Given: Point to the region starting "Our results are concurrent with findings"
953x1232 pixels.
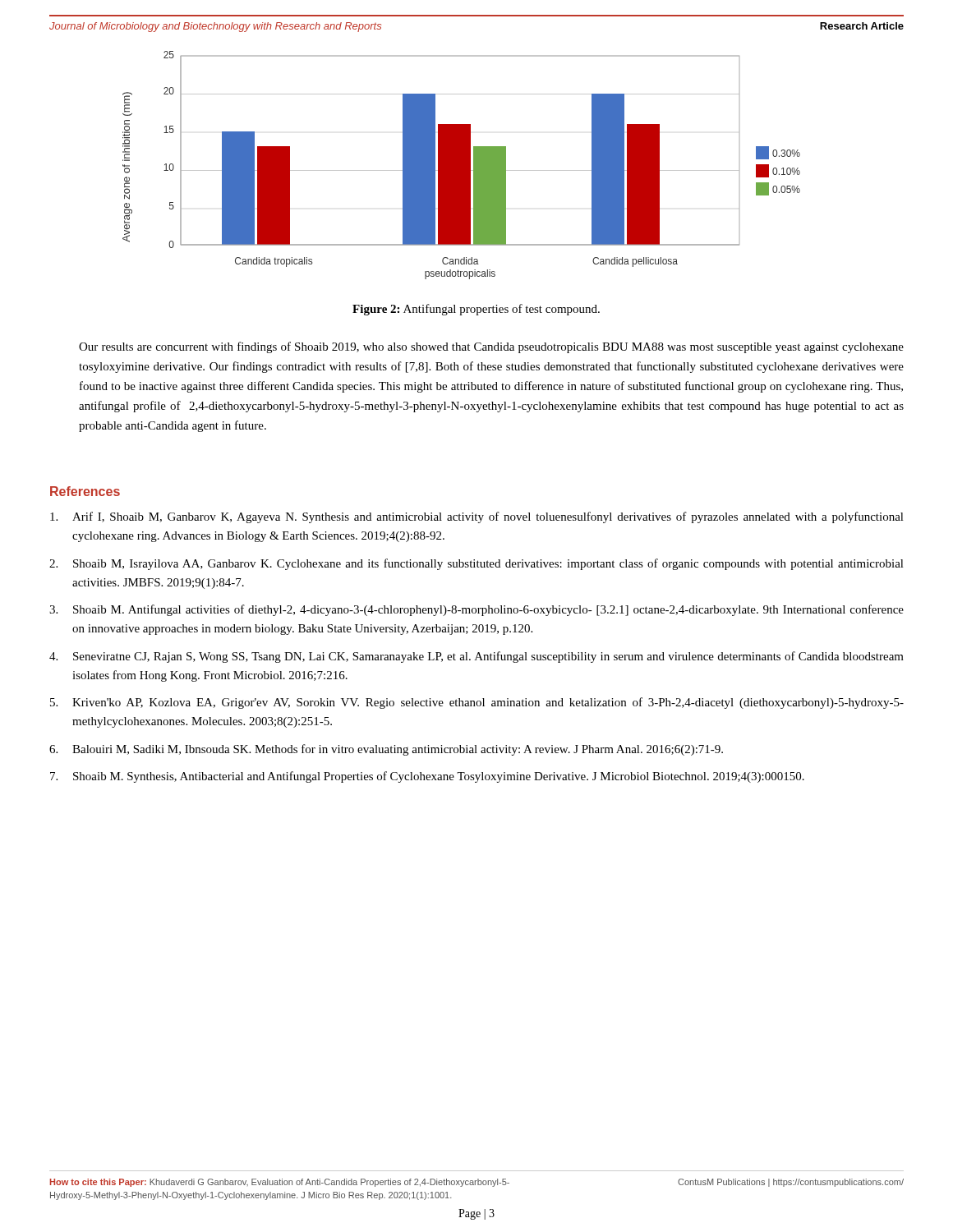Looking at the screenshot, I should [491, 386].
